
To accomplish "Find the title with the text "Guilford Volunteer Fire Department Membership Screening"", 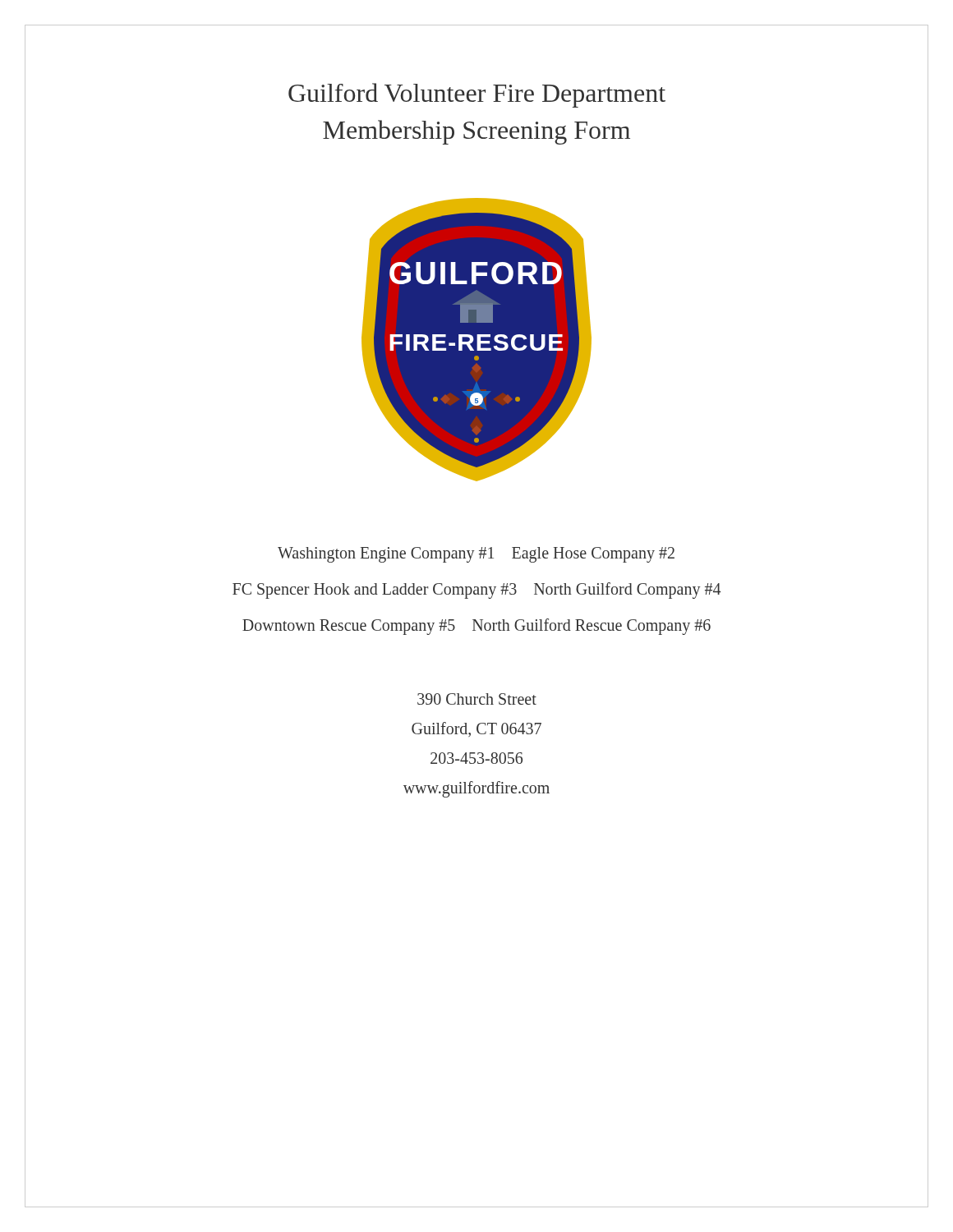I will click(x=476, y=111).
